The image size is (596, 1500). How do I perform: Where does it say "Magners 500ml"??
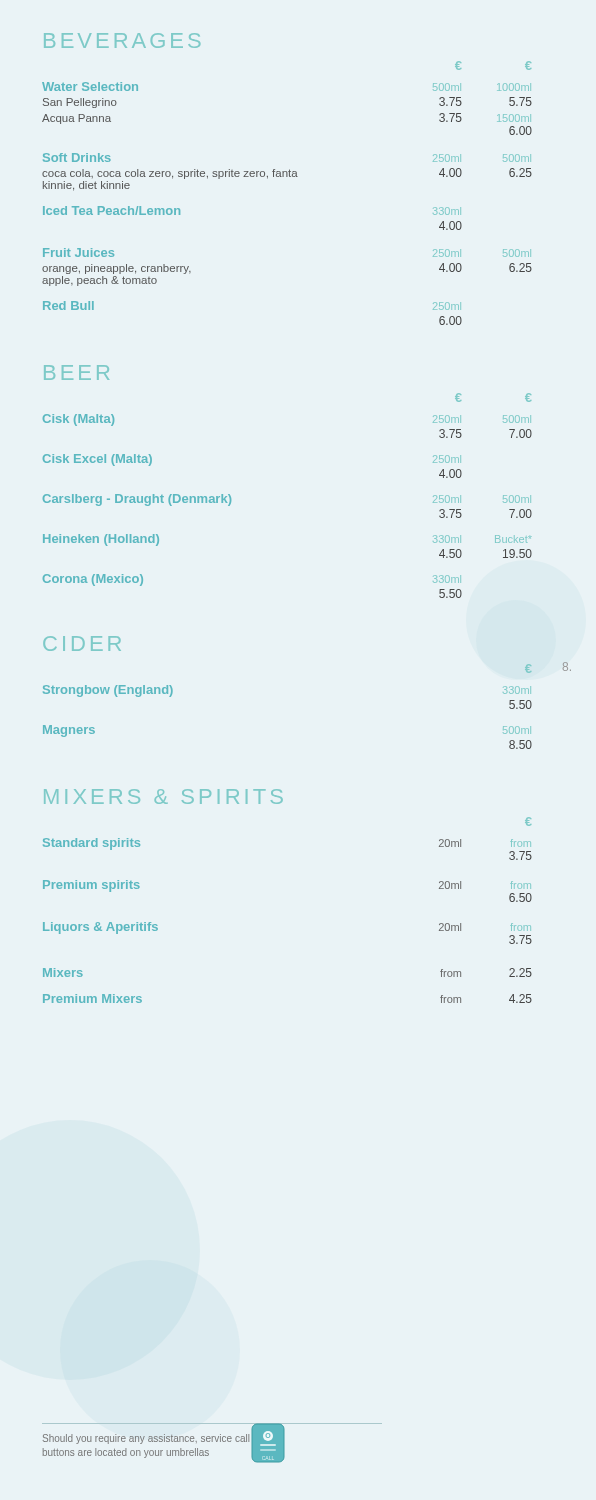(x=70, y=730)
